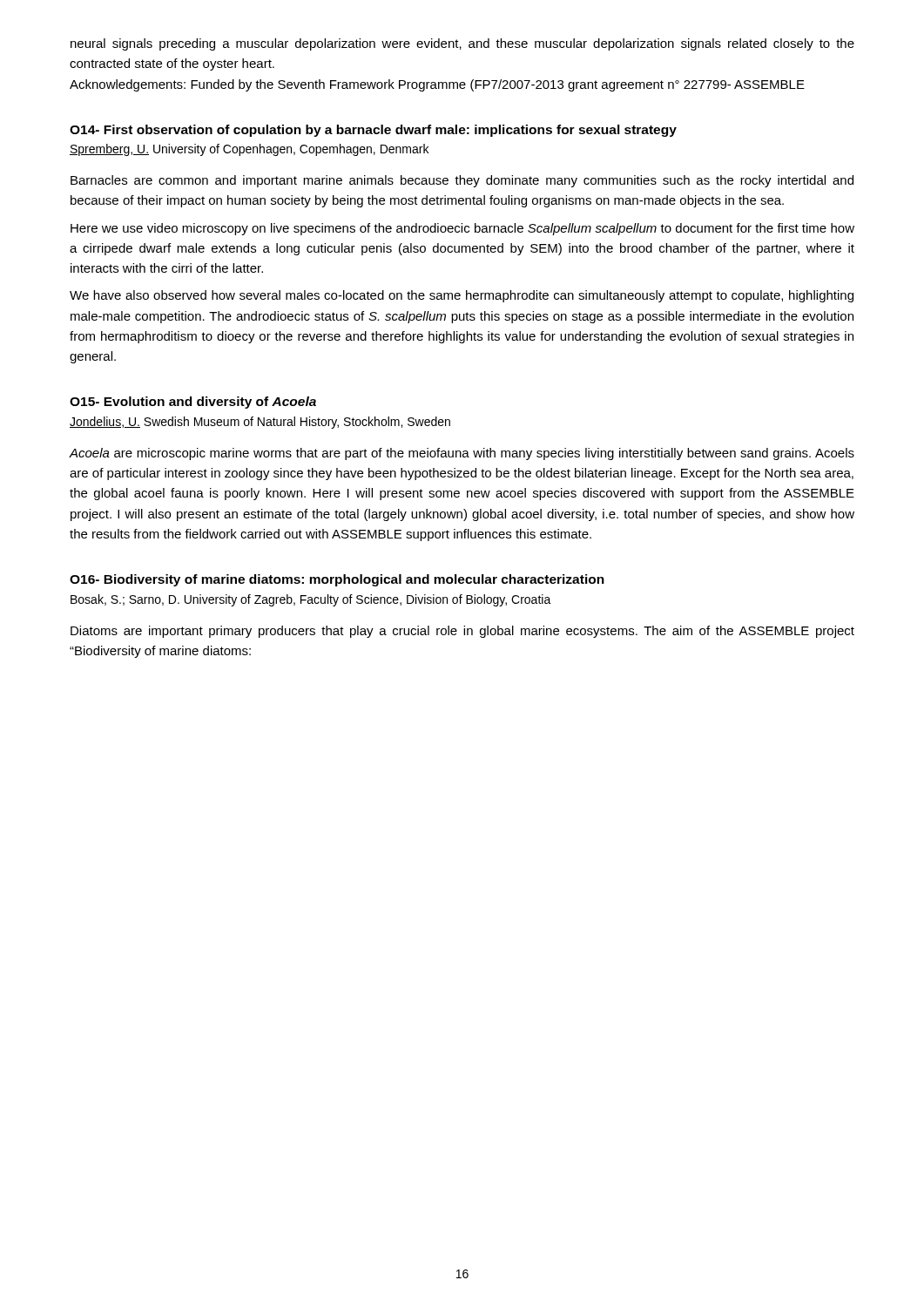Screen dimensions: 1307x924
Task: Find the passage starting "O15- Evolution and diversity of"
Action: click(193, 402)
